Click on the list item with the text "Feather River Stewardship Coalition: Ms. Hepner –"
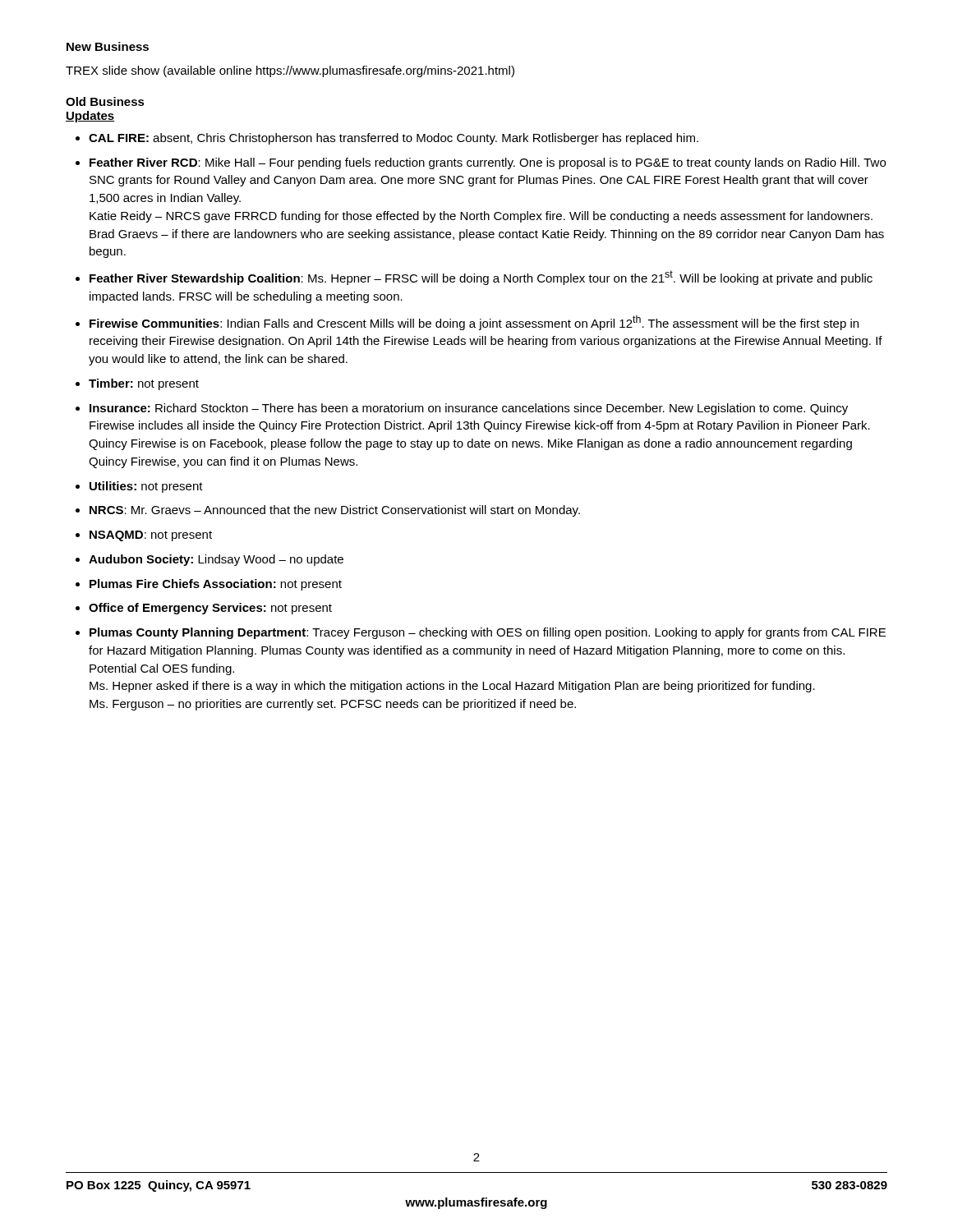Viewport: 953px width, 1232px height. click(481, 286)
